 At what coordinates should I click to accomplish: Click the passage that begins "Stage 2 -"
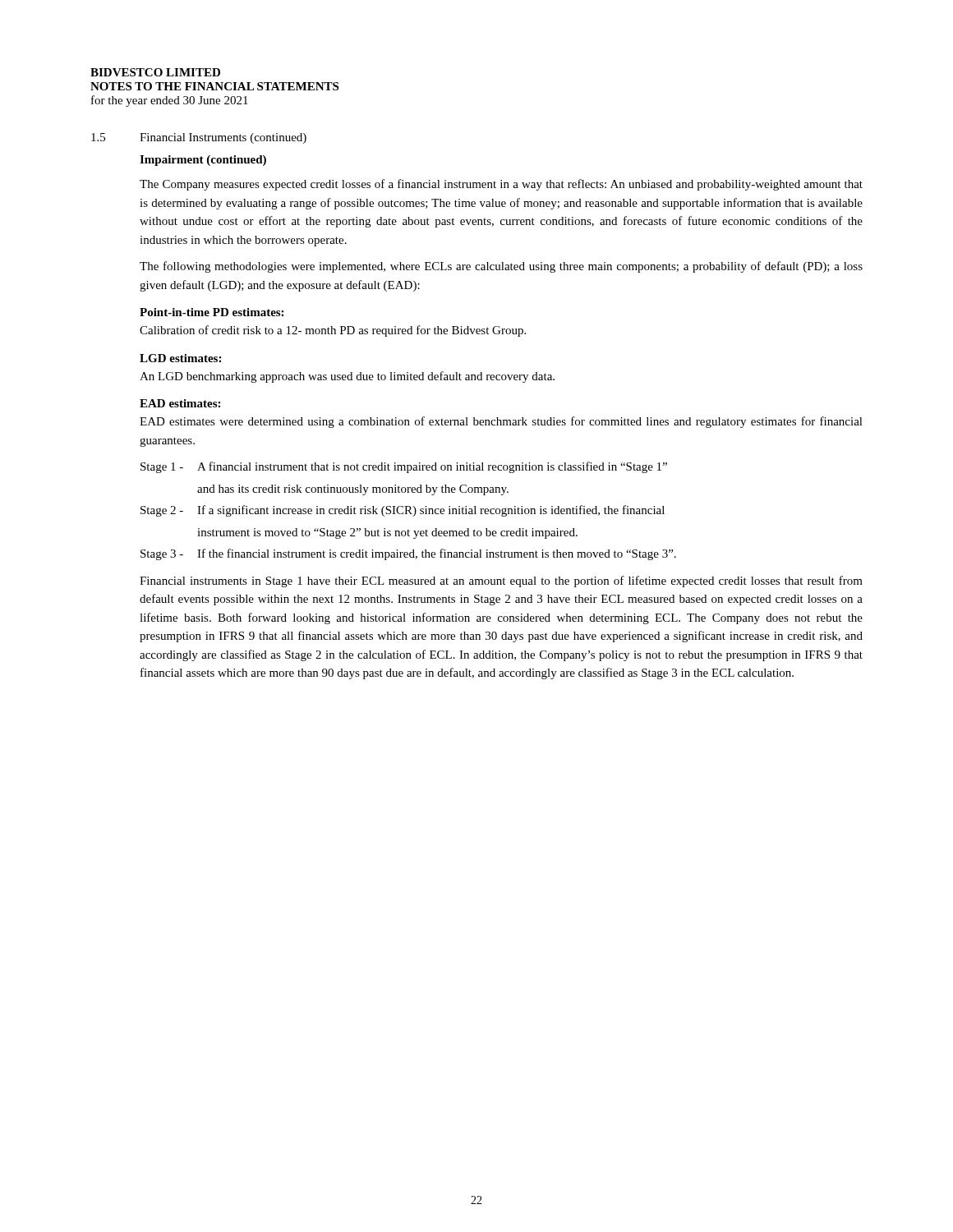[x=501, y=521]
